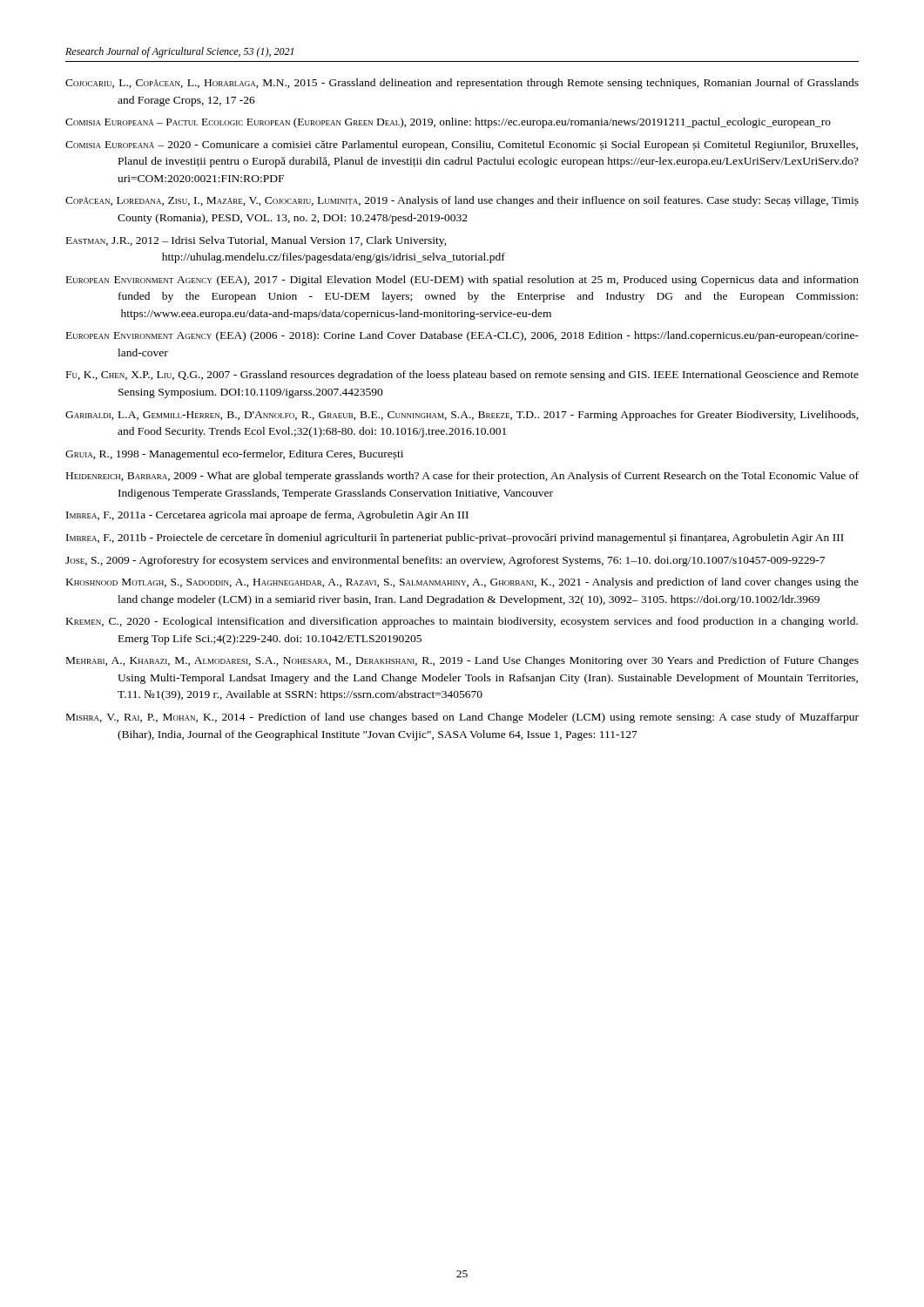Image resolution: width=924 pixels, height=1307 pixels.
Task: Locate the list item containing "Gruia, R., 1998 - Managementul eco-fermelor, Editura"
Action: 234,453
